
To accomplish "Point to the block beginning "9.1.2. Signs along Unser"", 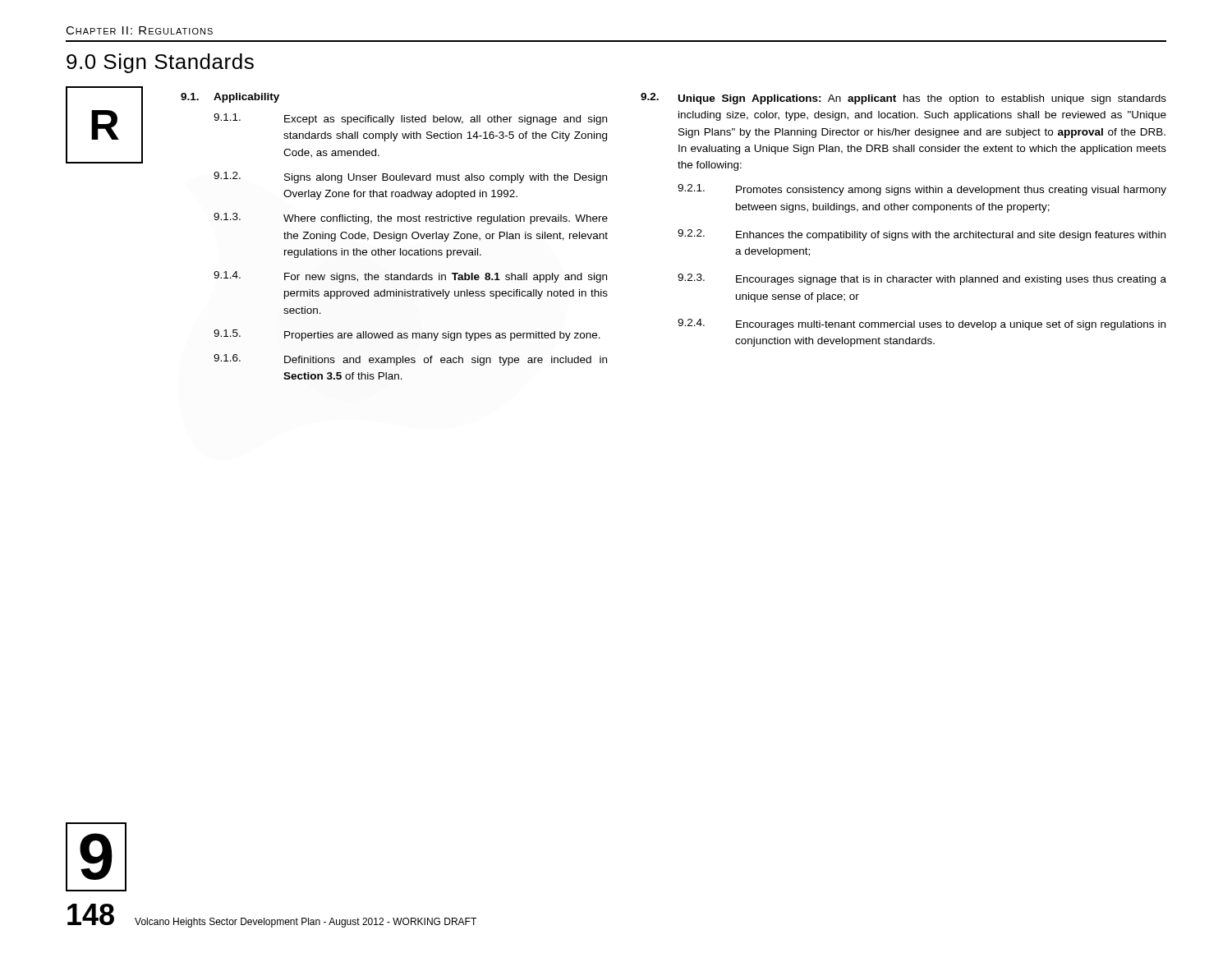I will click(394, 186).
